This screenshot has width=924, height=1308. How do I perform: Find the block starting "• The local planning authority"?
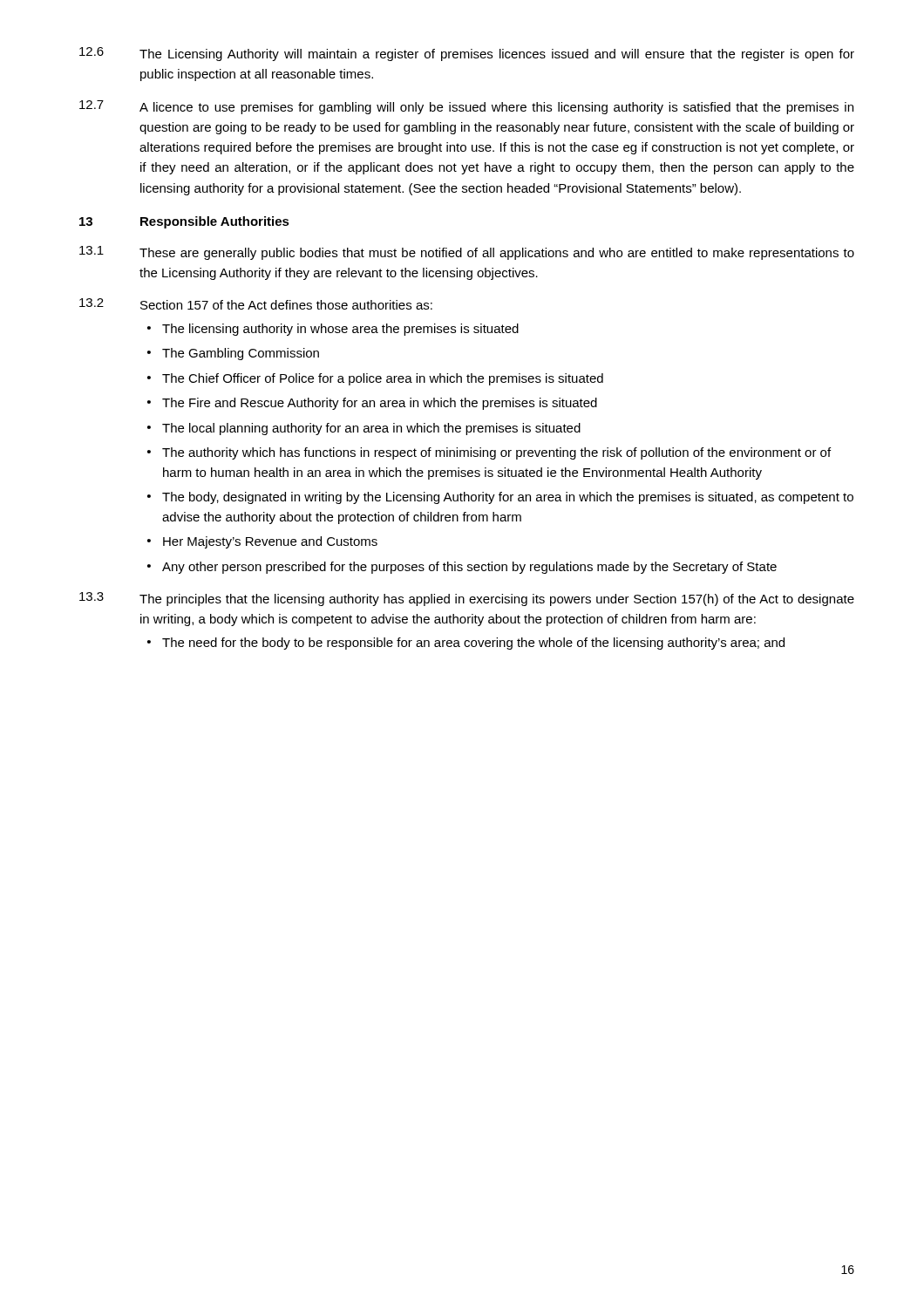tap(497, 428)
